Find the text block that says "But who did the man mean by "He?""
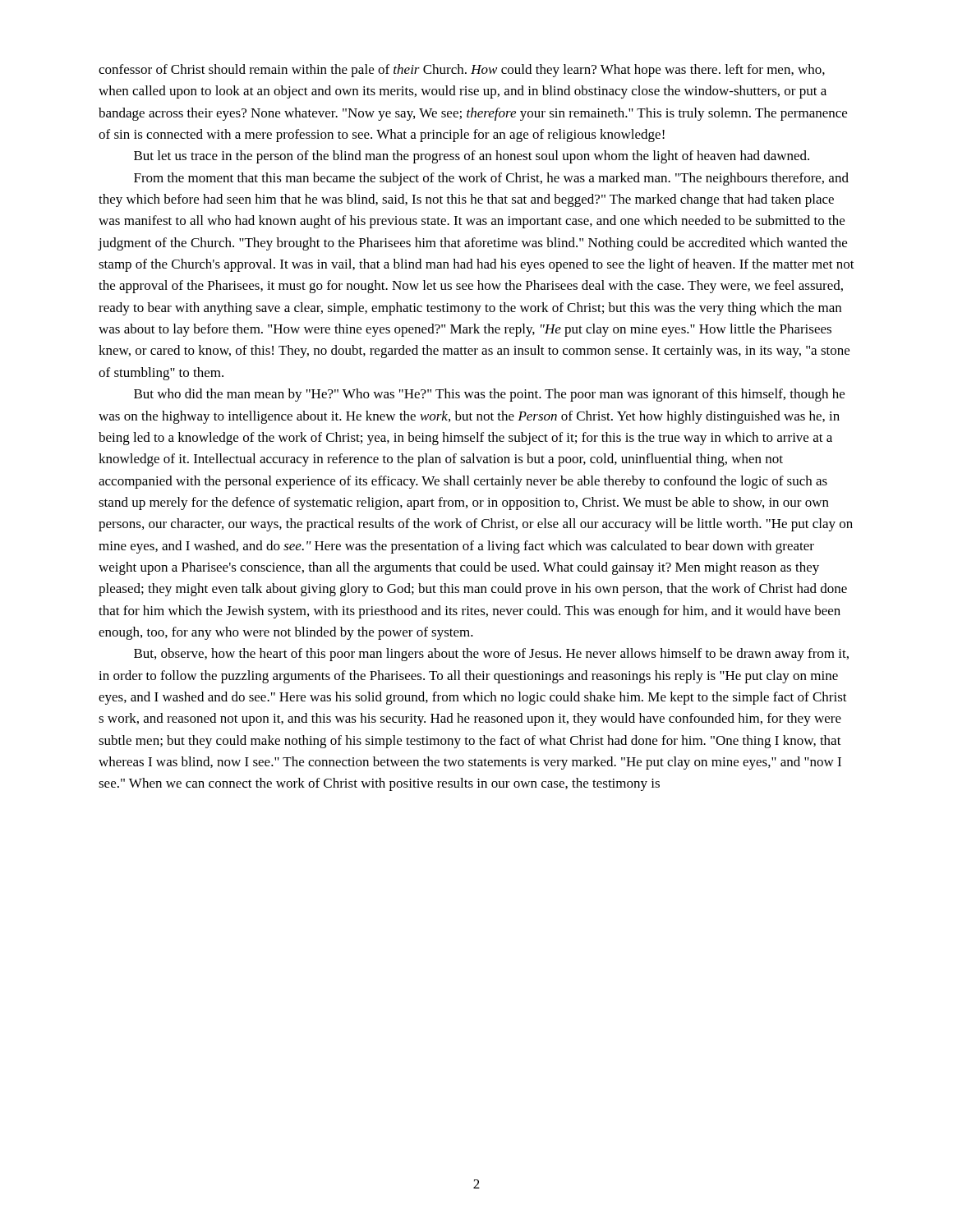This screenshot has height=1232, width=953. point(476,513)
